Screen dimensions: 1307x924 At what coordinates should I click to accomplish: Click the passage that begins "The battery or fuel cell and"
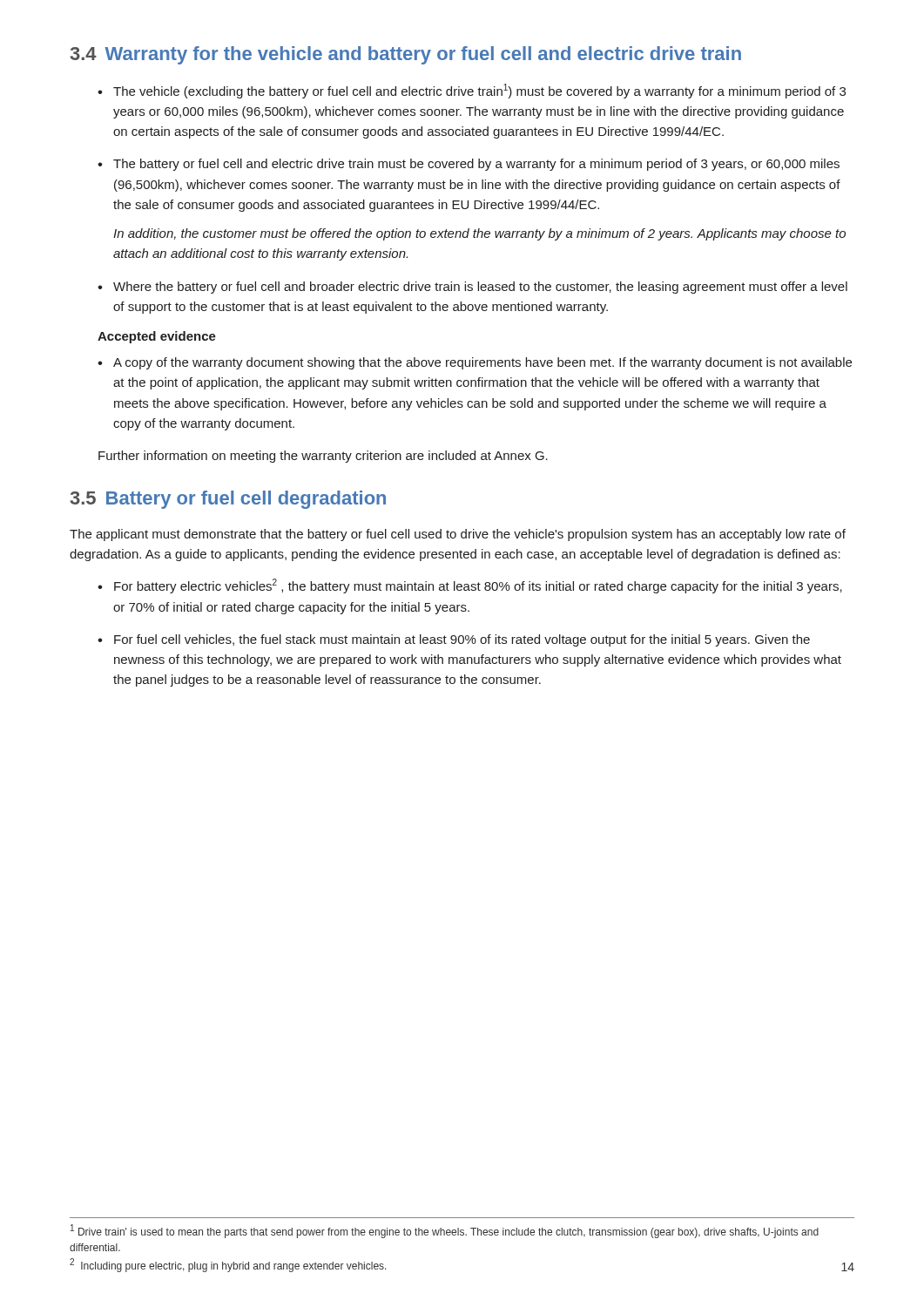click(x=484, y=210)
